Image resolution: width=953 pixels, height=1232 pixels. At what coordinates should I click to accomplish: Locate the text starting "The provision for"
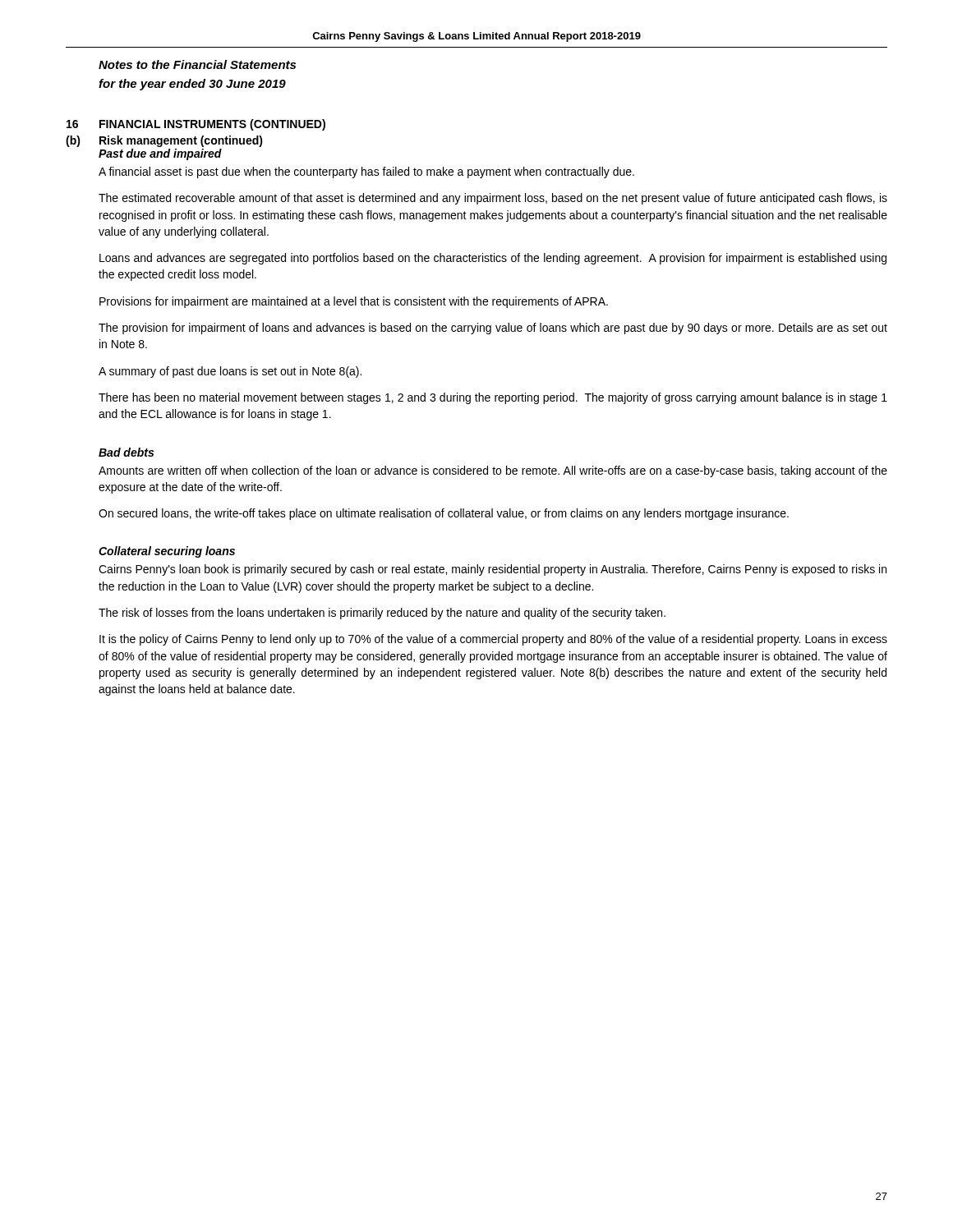[x=493, y=336]
